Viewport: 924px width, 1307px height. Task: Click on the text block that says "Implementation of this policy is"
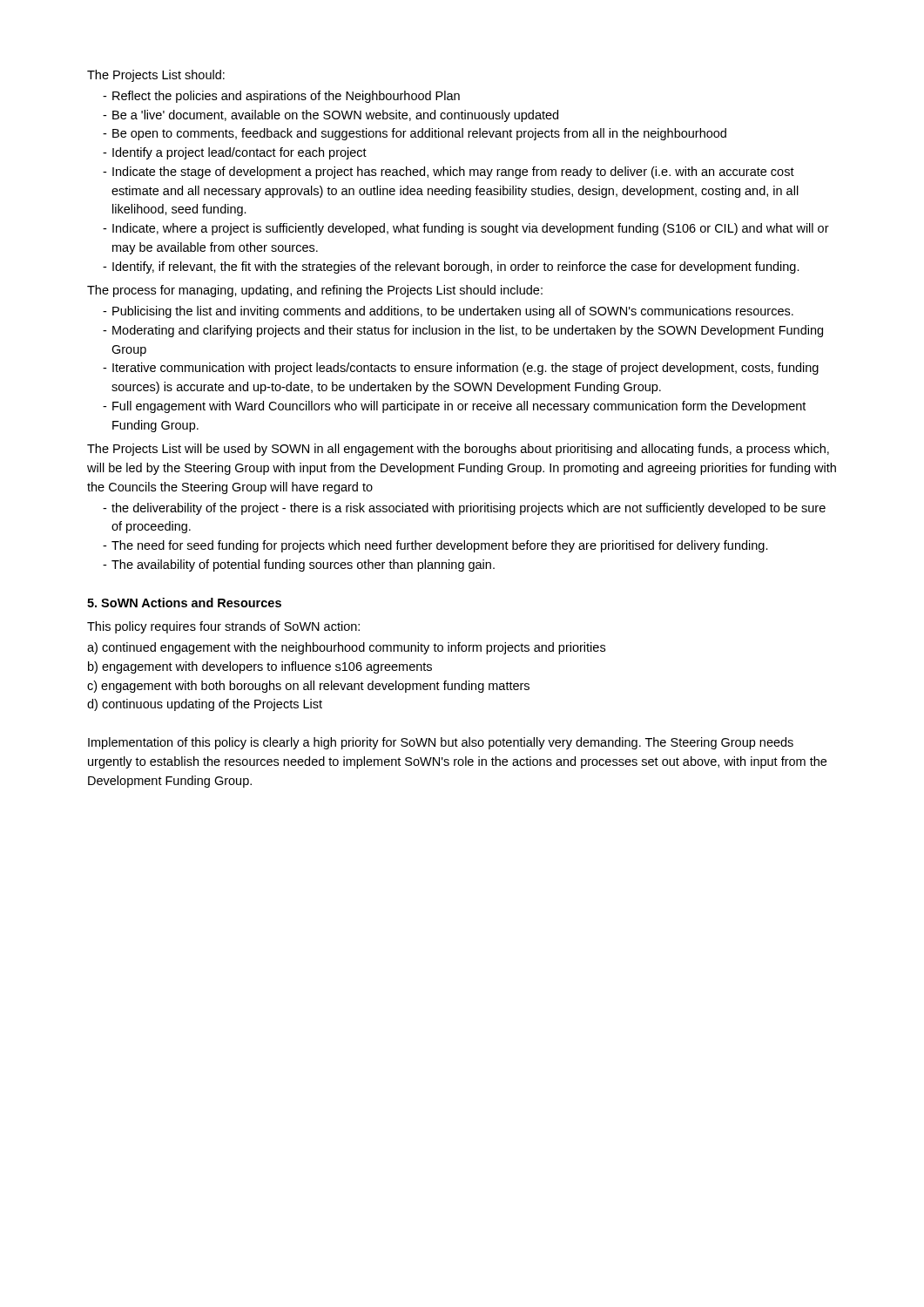[x=457, y=761]
